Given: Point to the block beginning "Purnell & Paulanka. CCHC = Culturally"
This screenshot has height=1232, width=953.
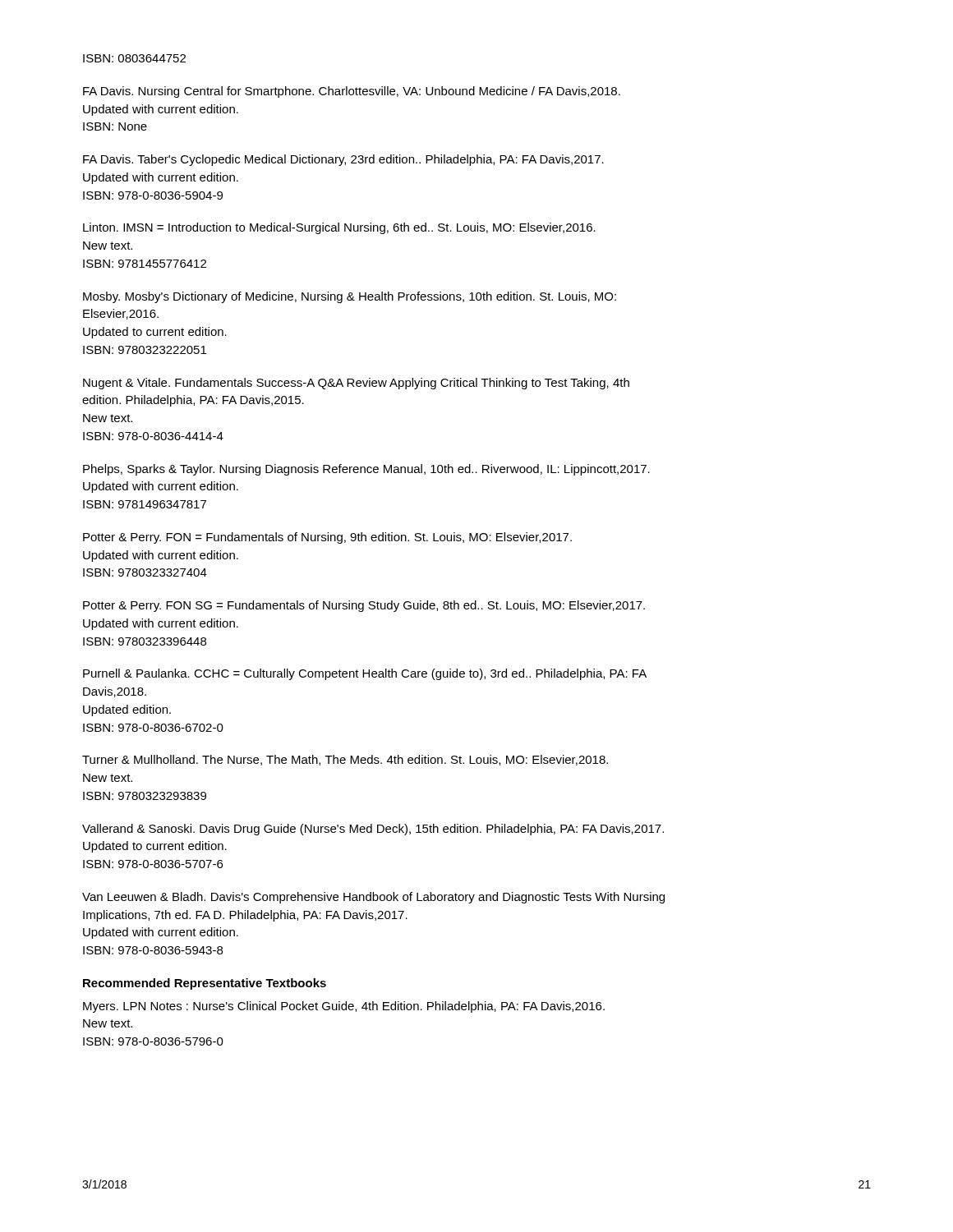Looking at the screenshot, I should 365,674.
